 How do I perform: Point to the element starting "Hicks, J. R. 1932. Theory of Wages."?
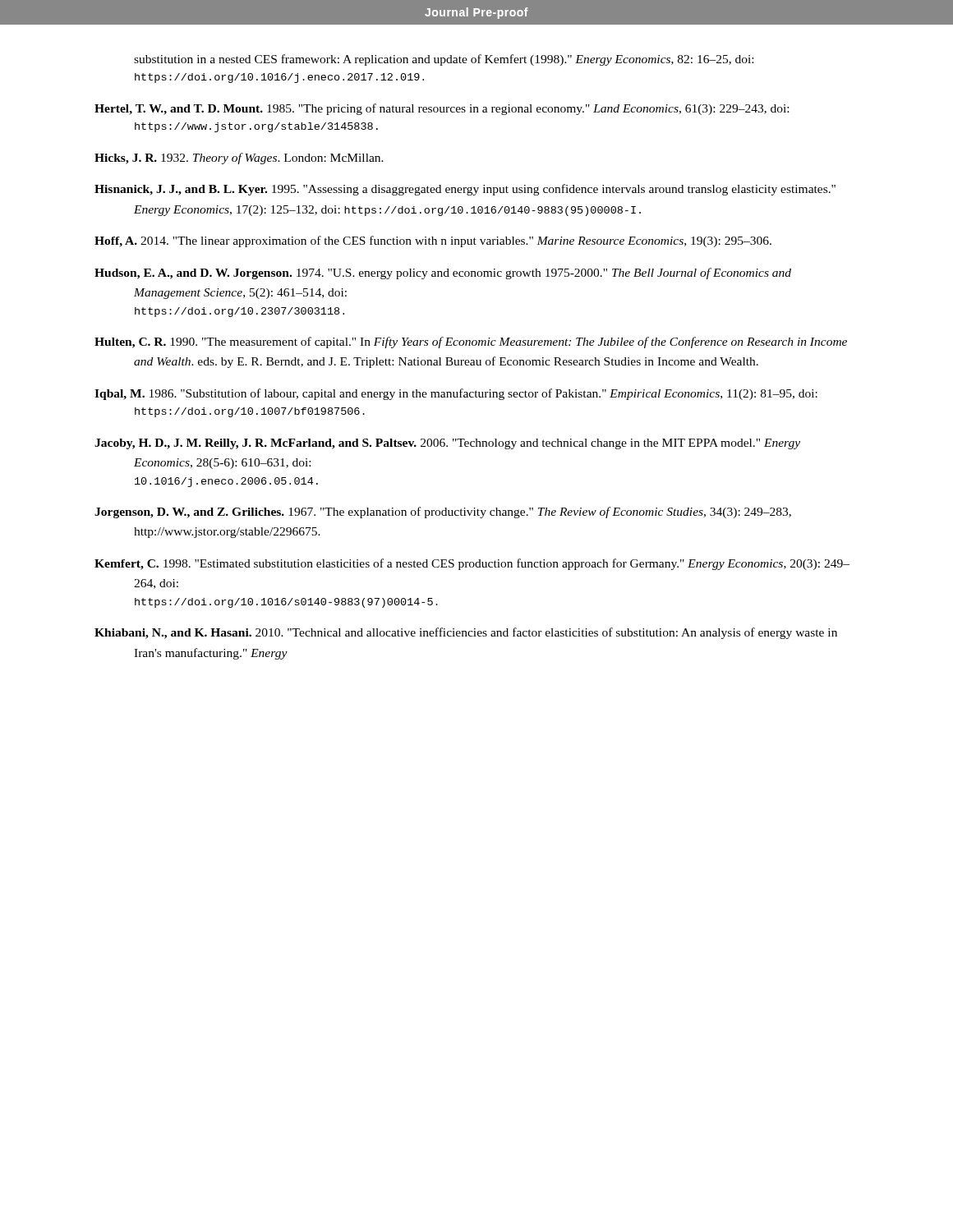[239, 159]
